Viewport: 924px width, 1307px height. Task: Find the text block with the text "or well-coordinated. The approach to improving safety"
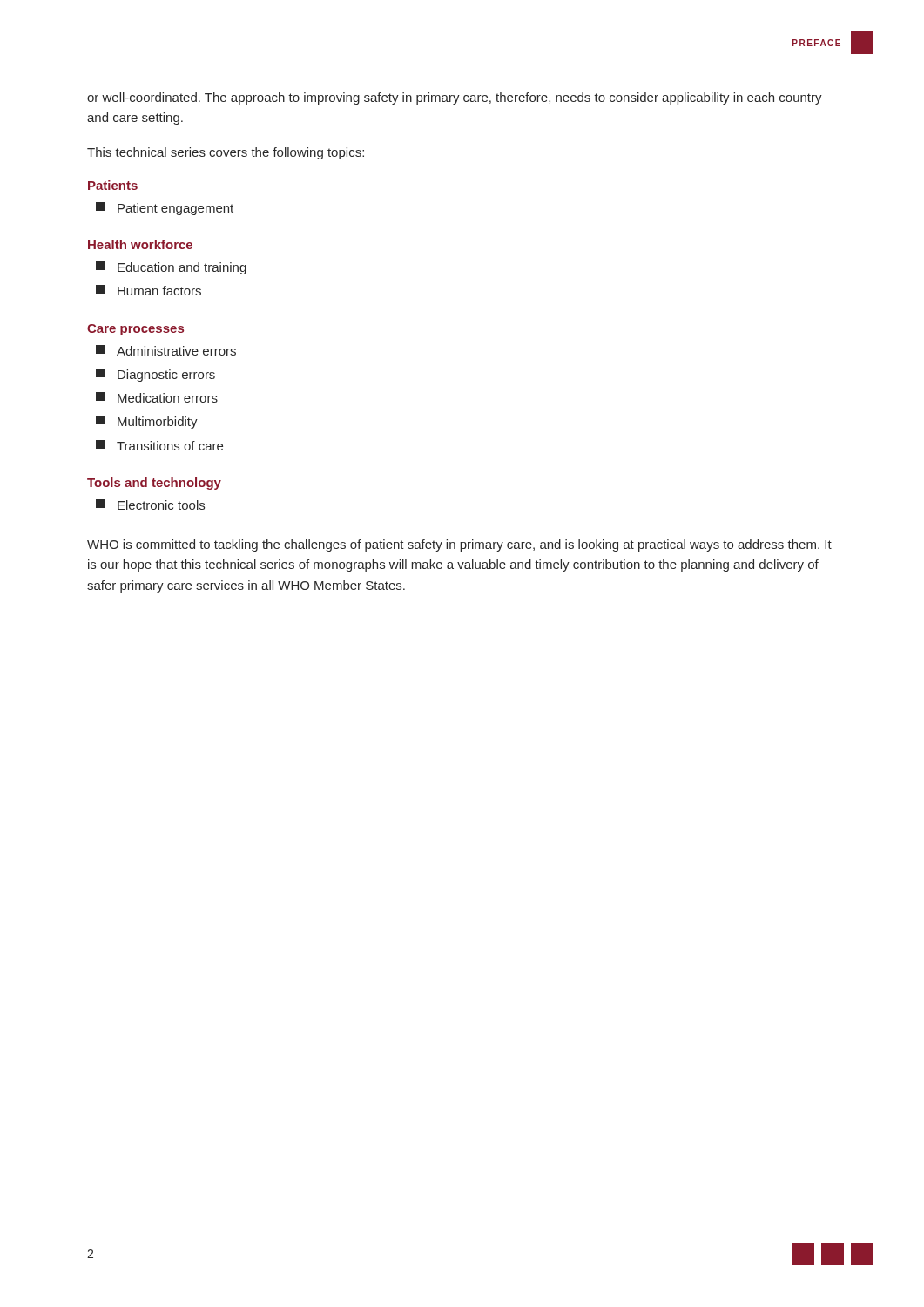[x=454, y=107]
